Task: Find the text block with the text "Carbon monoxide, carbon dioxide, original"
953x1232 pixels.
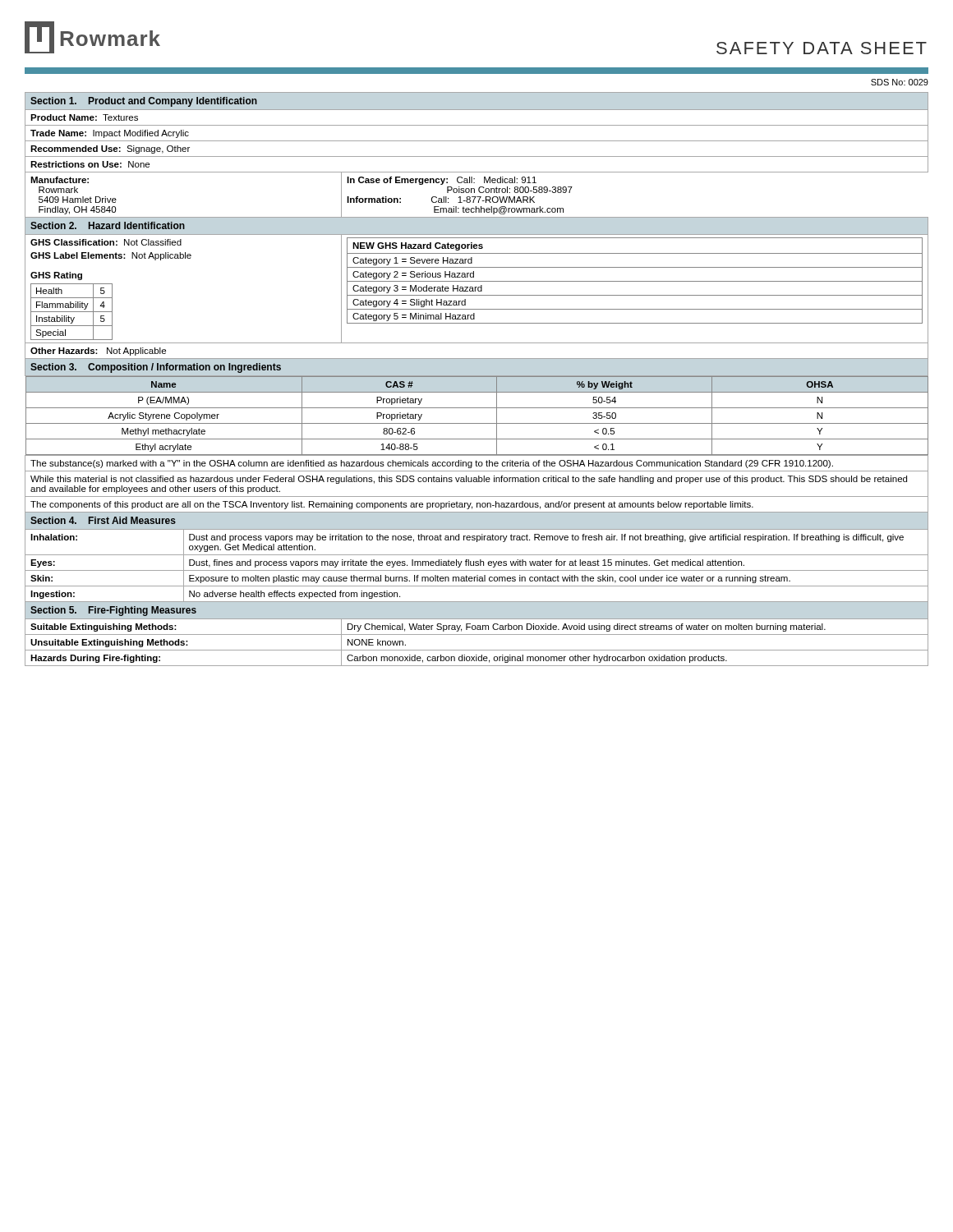Action: tap(537, 658)
